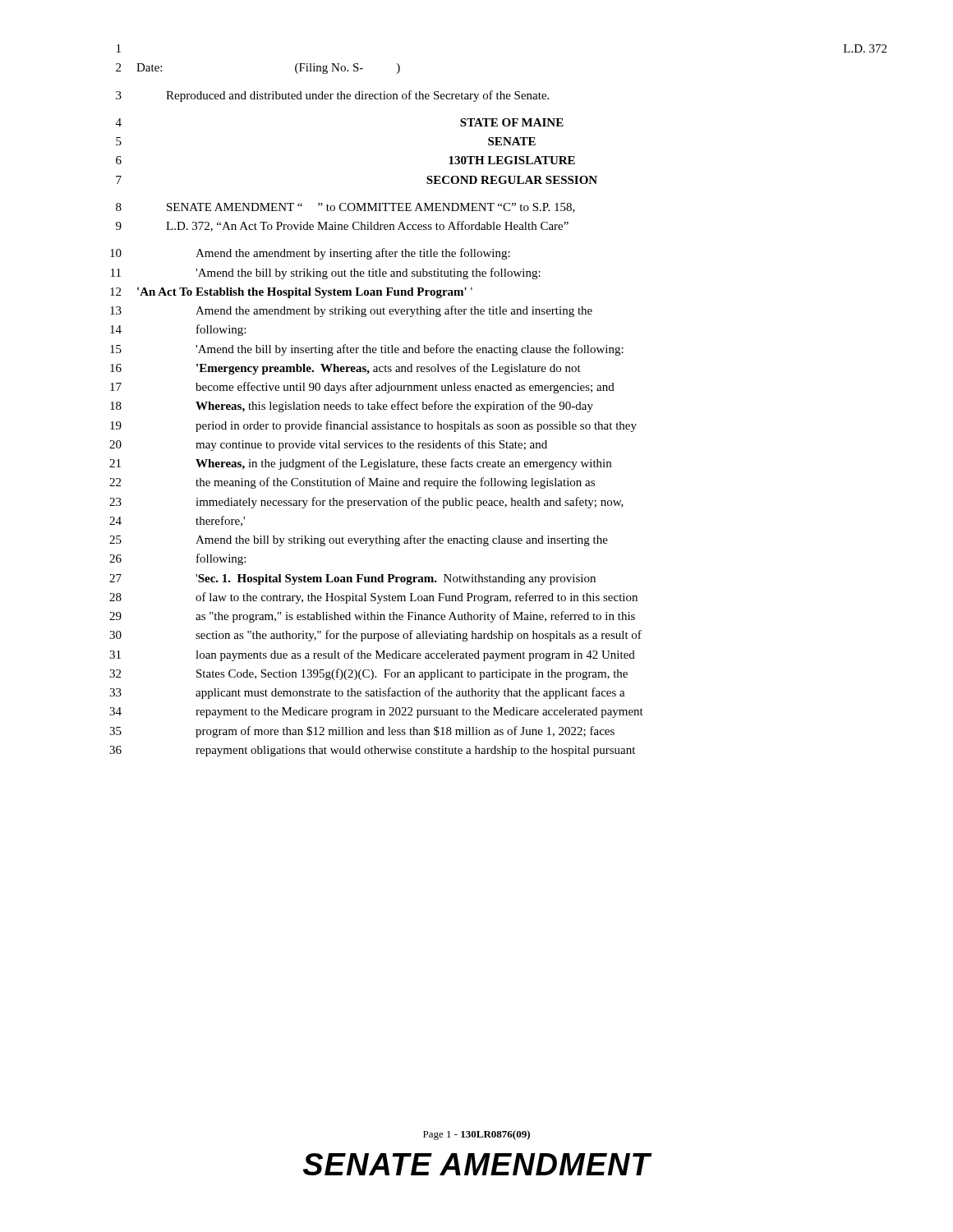Select the text block that says "27 'Sec. 1. Hospital"
Viewport: 953px width, 1232px height.
489,578
